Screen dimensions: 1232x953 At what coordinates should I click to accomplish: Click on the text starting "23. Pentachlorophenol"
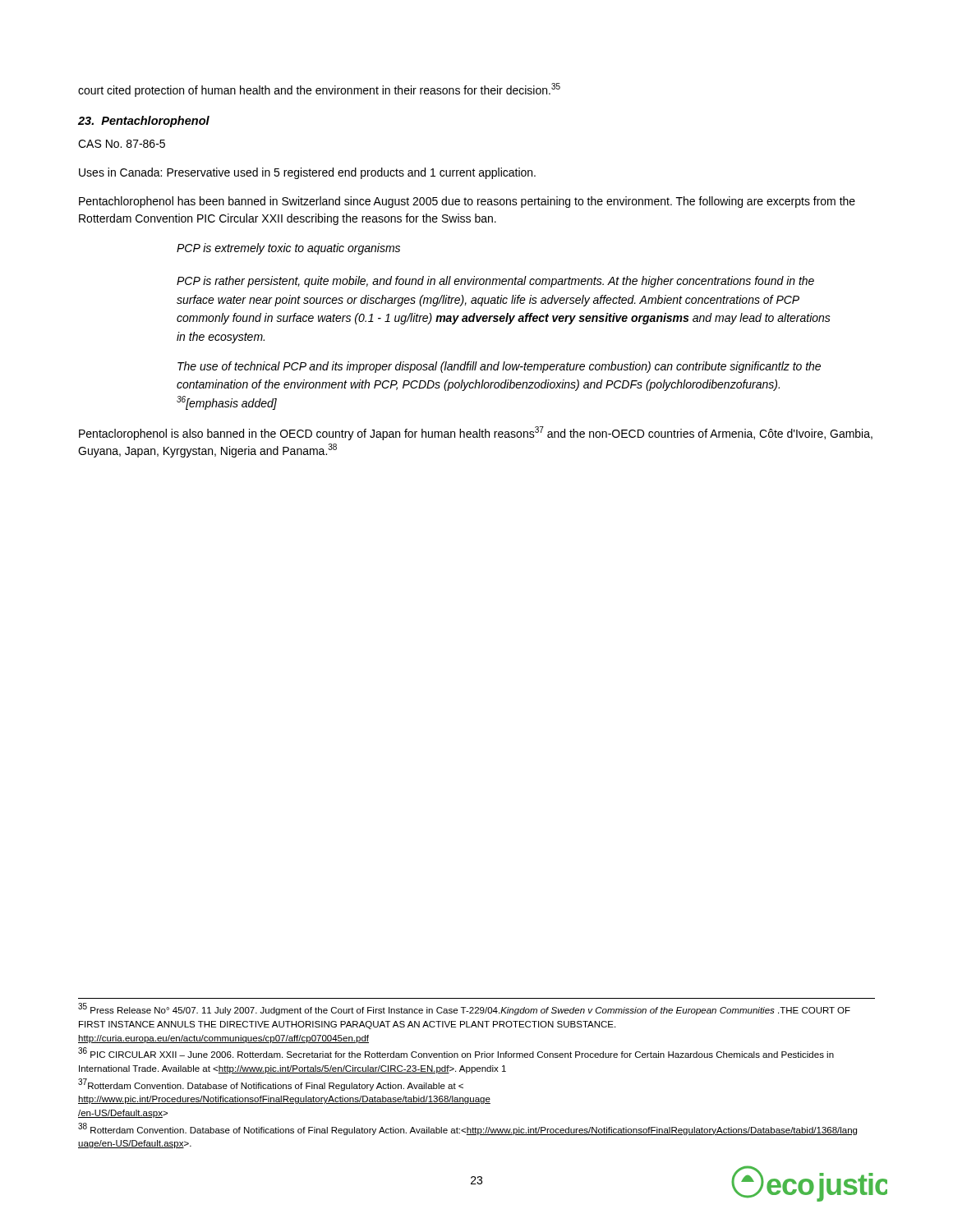pos(144,121)
